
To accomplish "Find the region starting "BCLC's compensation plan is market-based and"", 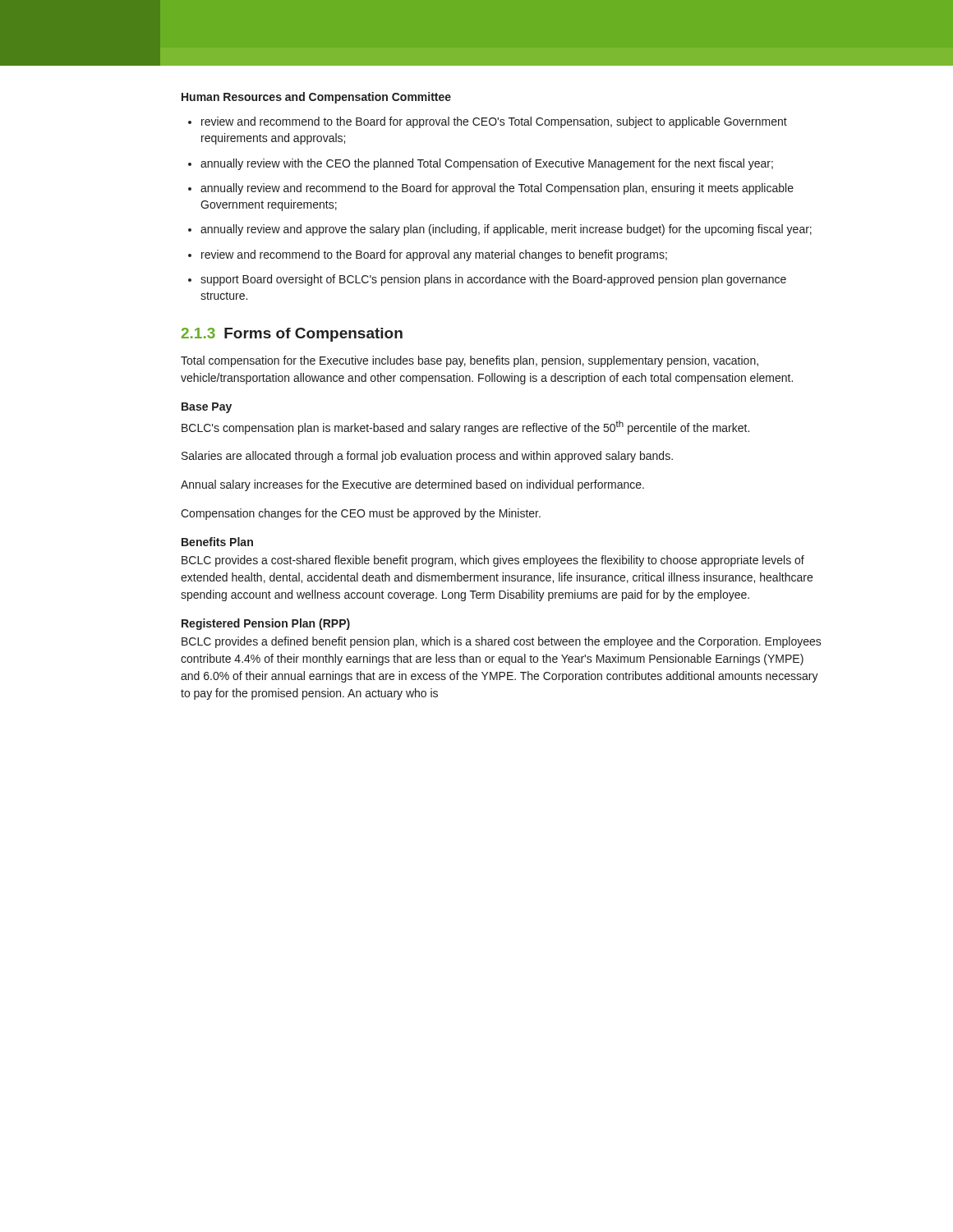I will [466, 426].
